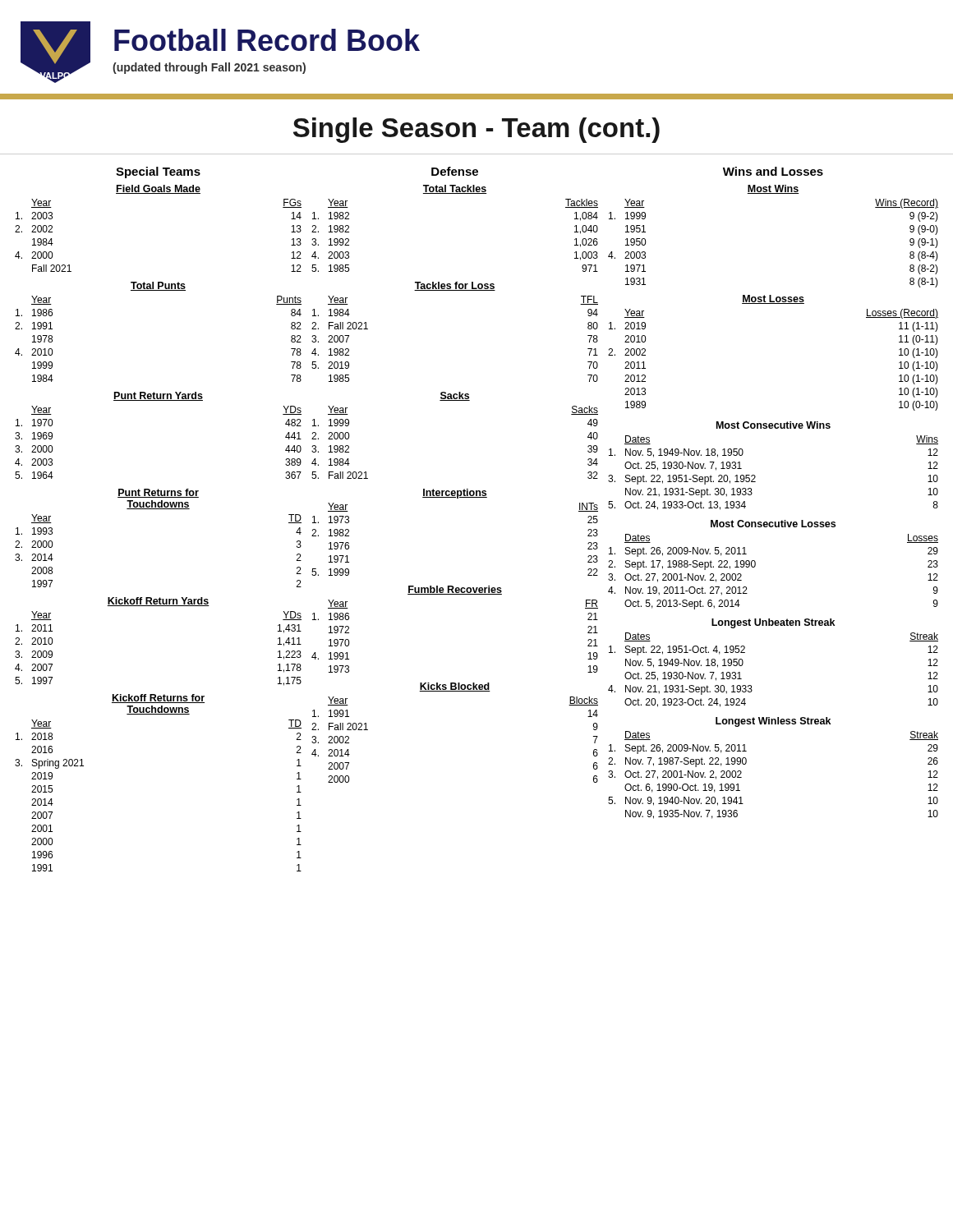Where does it say "Wins and Losses"?
Viewport: 953px width, 1232px height.
(773, 171)
